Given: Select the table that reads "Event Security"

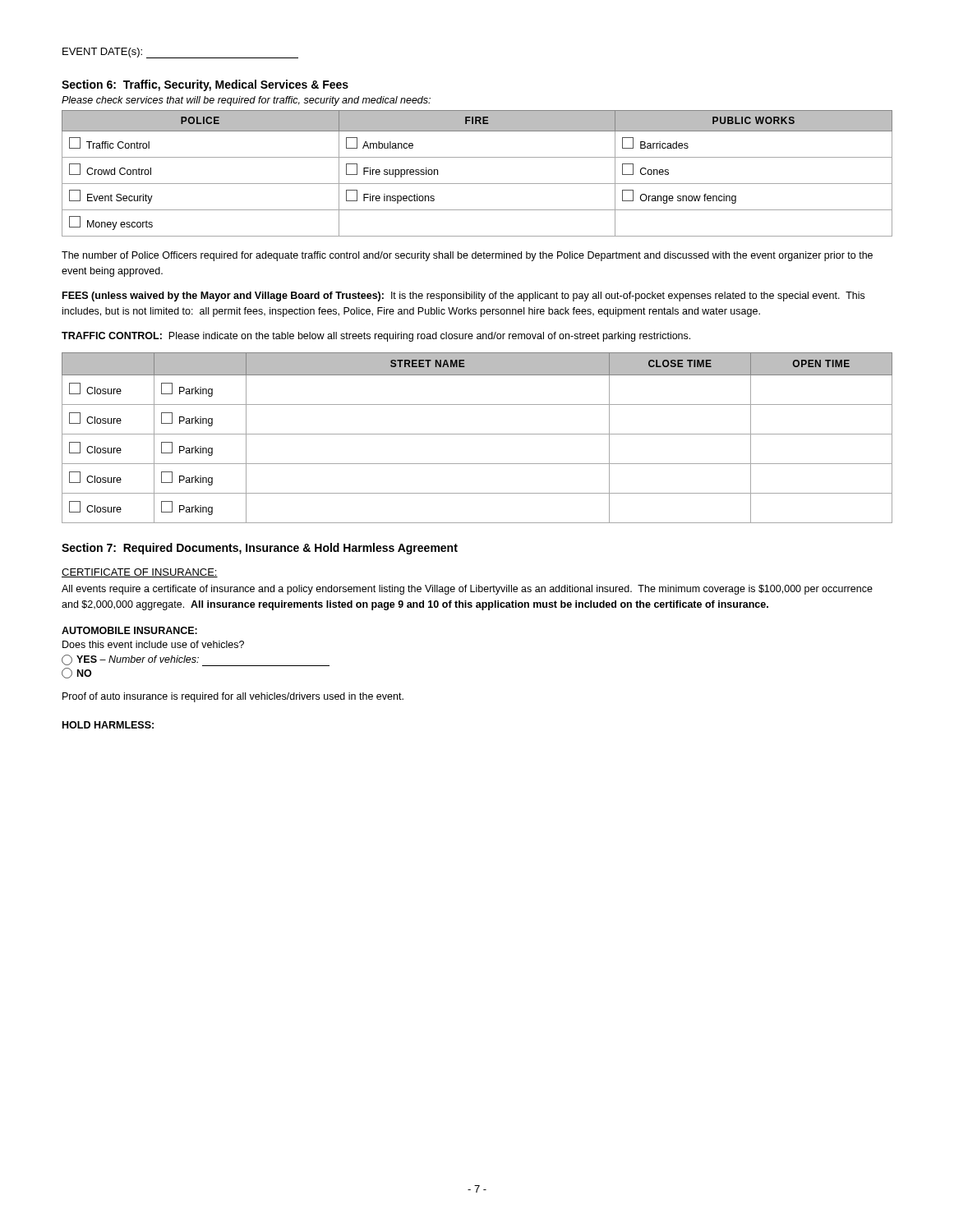Looking at the screenshot, I should (477, 173).
